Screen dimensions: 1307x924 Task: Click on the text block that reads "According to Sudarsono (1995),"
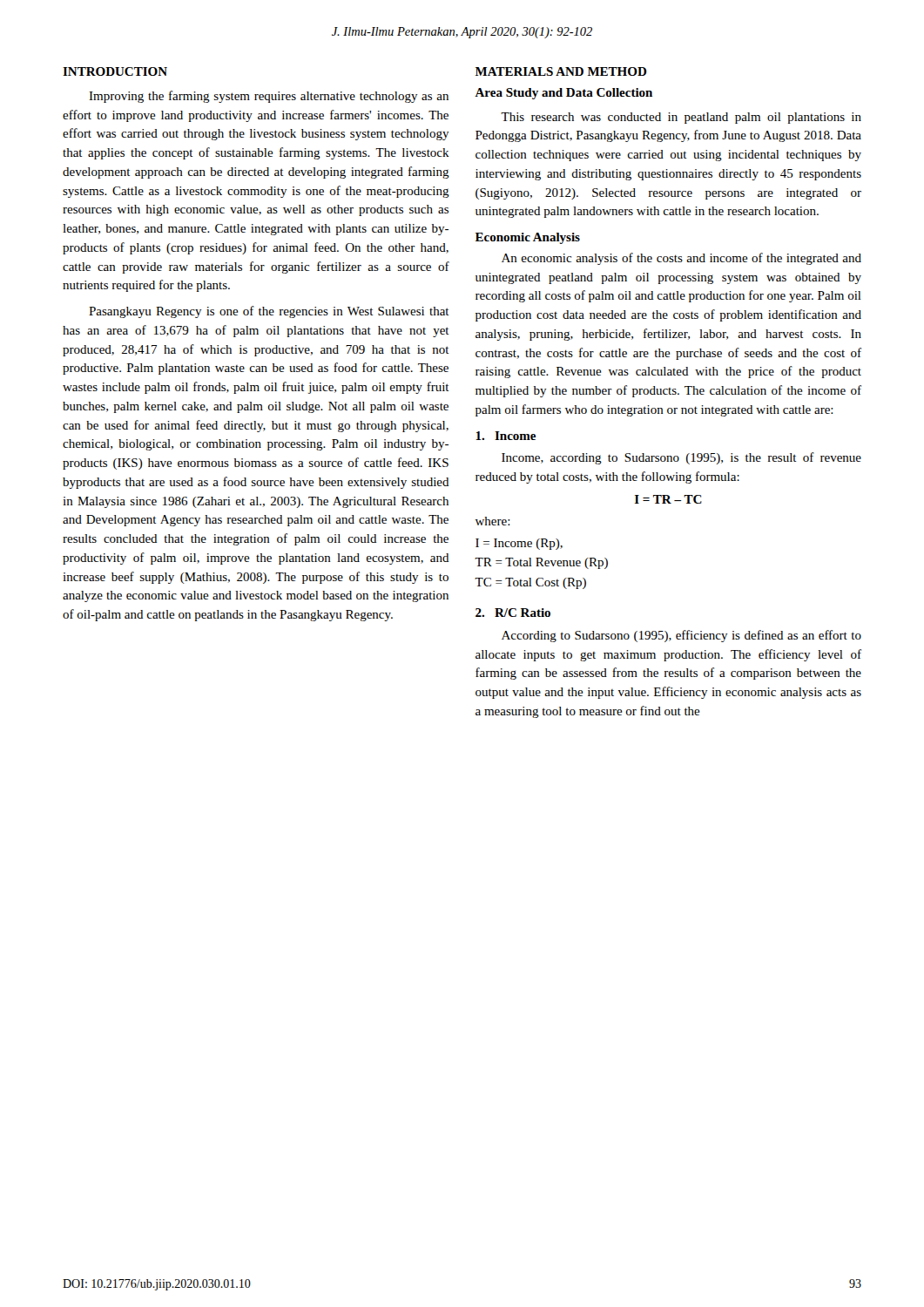tap(668, 674)
